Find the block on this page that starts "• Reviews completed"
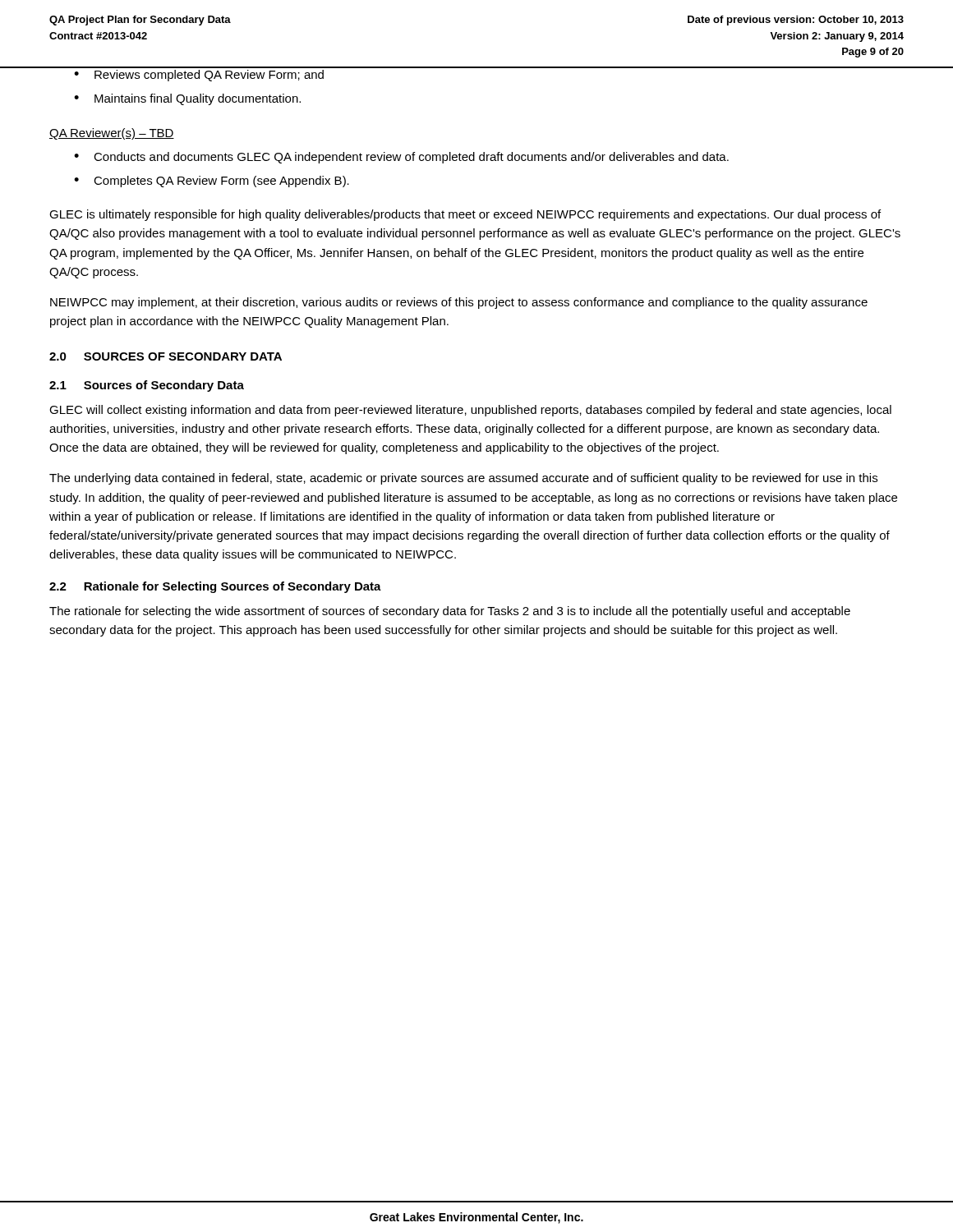Image resolution: width=953 pixels, height=1232 pixels. 489,75
